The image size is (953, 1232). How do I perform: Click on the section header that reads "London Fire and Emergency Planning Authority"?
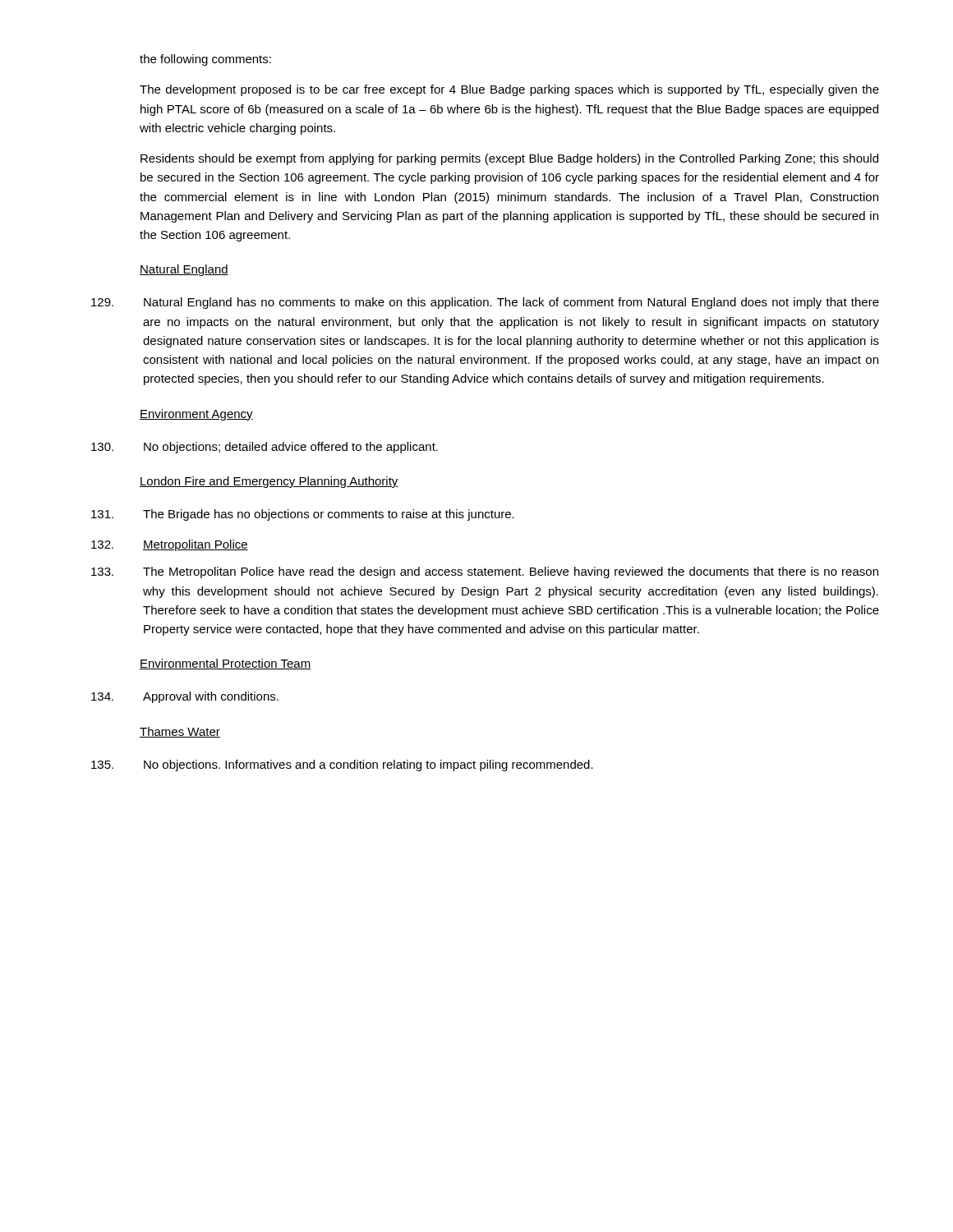[x=269, y=481]
